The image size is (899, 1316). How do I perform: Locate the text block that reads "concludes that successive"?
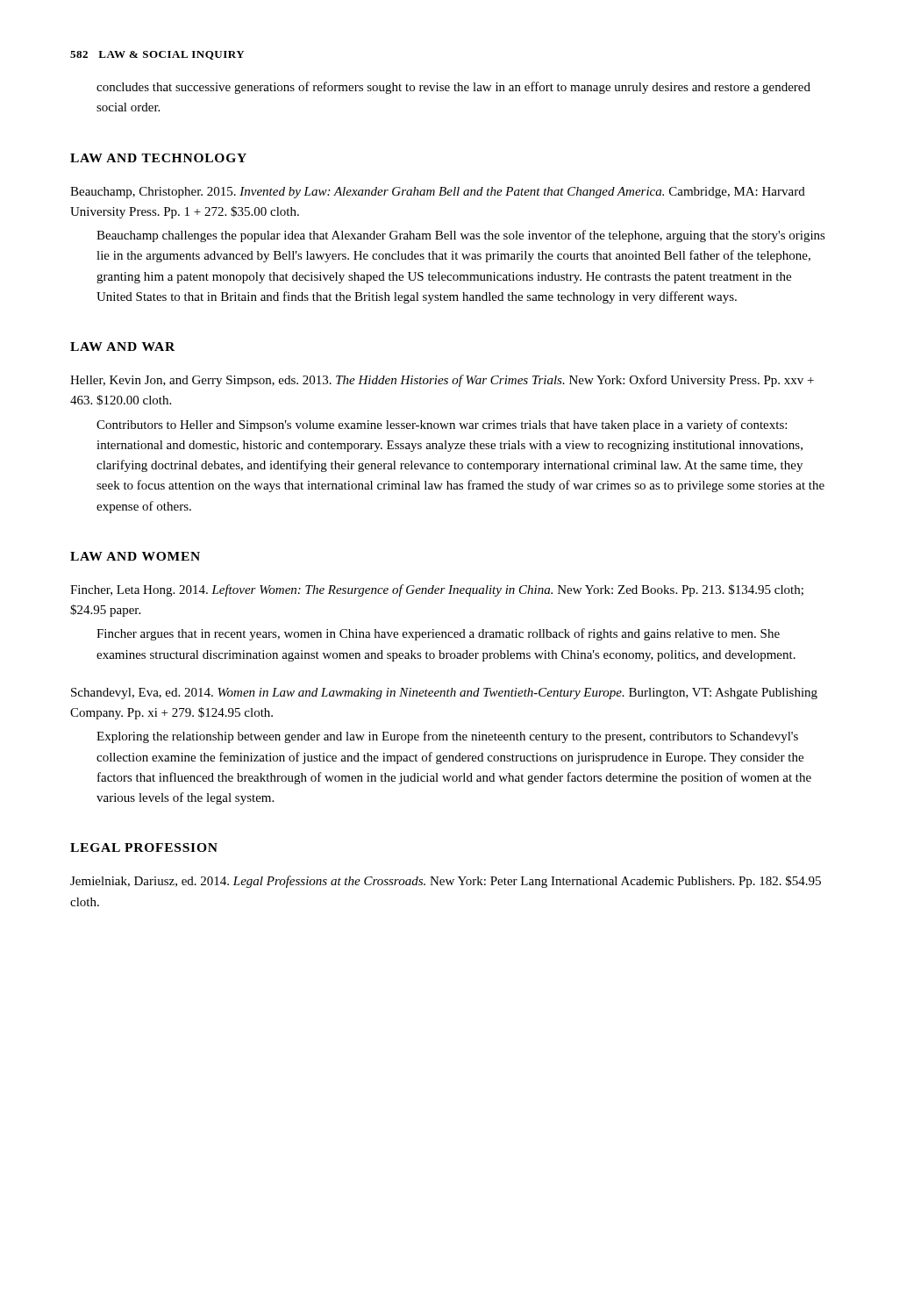pyautogui.click(x=453, y=97)
